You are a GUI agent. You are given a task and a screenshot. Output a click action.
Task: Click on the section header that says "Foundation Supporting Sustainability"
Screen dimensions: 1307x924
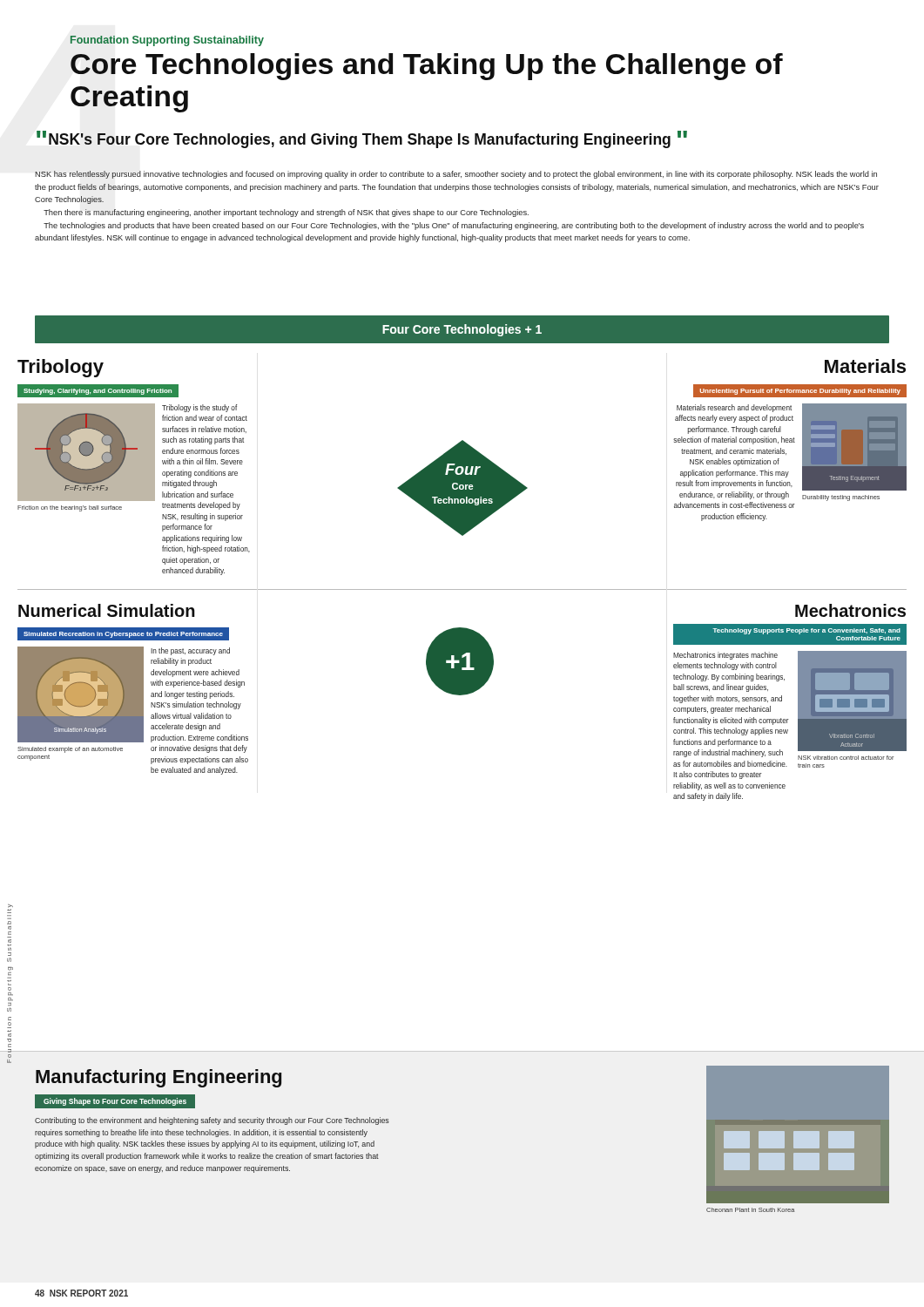167,40
